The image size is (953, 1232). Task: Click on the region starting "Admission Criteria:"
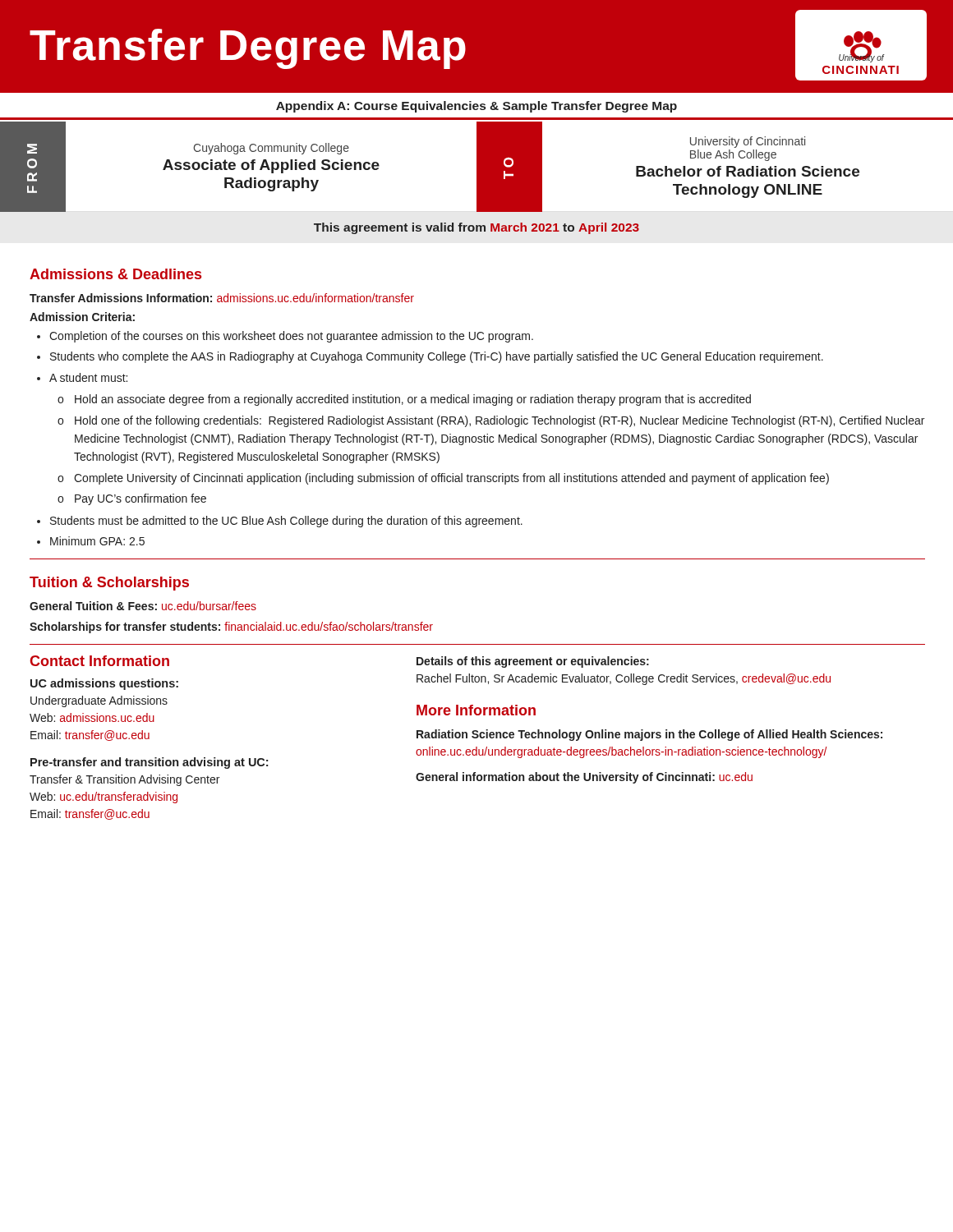(83, 317)
